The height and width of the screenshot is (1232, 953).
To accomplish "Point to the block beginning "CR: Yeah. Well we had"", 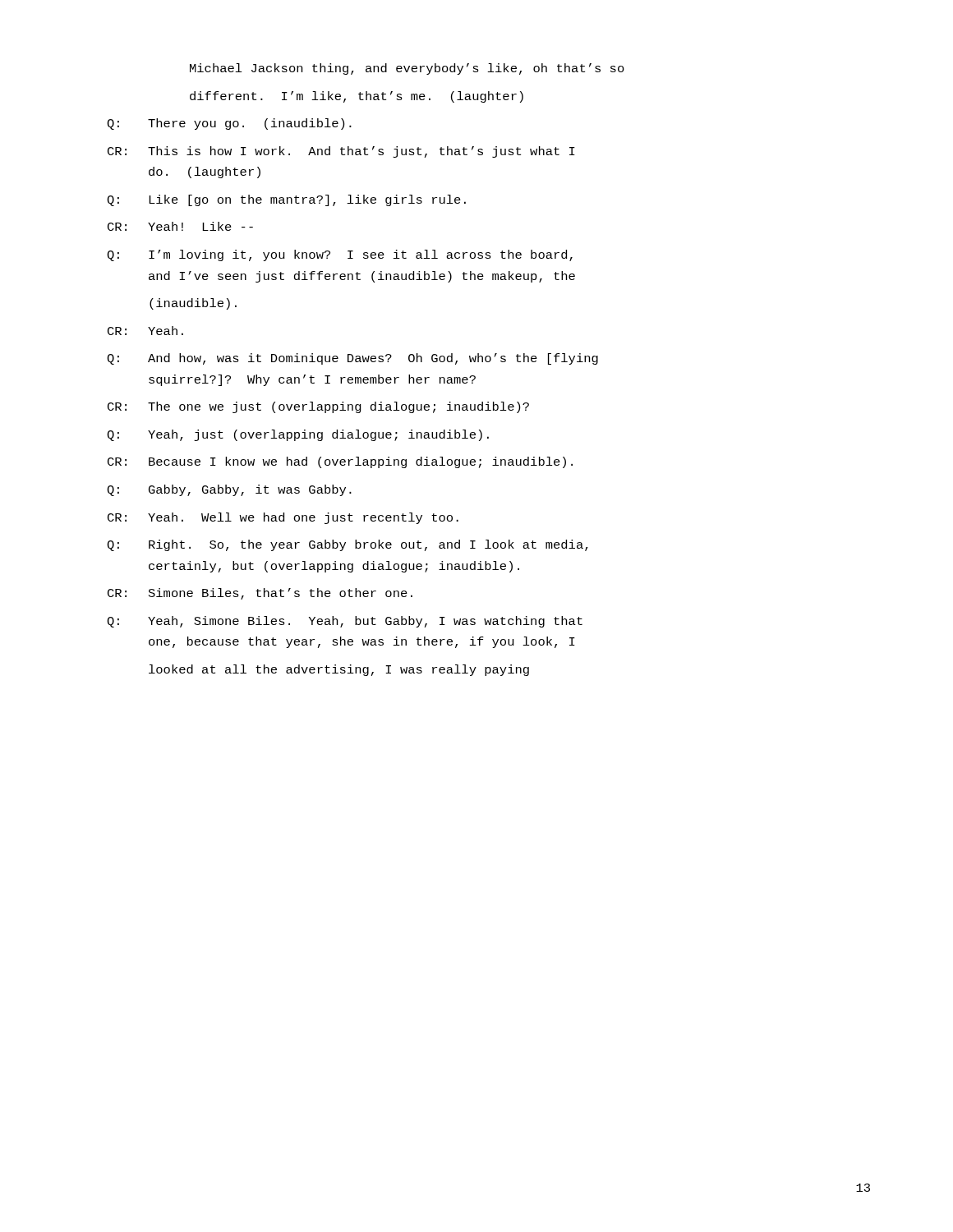I will click(283, 518).
